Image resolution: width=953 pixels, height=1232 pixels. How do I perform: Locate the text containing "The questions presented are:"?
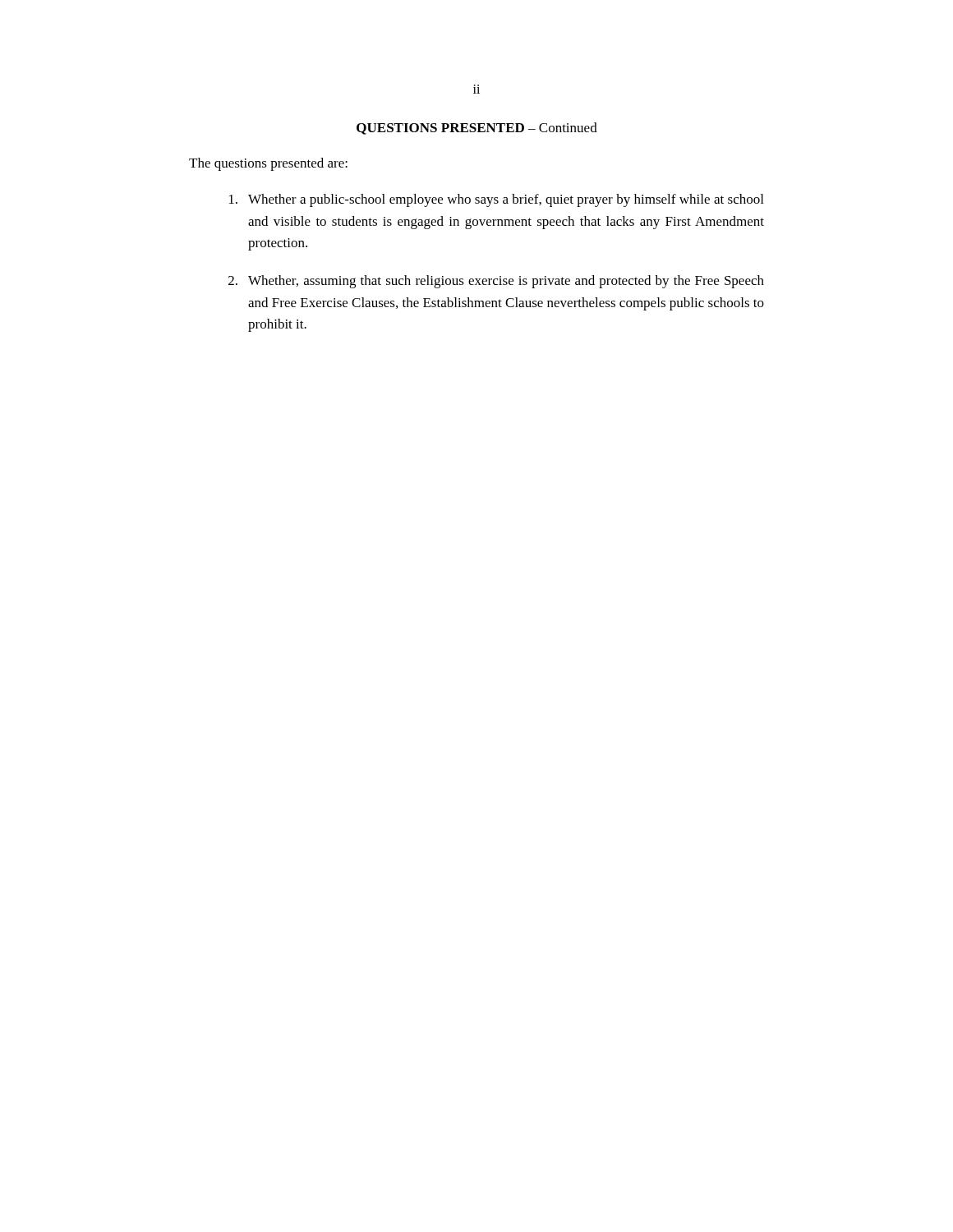(x=269, y=163)
